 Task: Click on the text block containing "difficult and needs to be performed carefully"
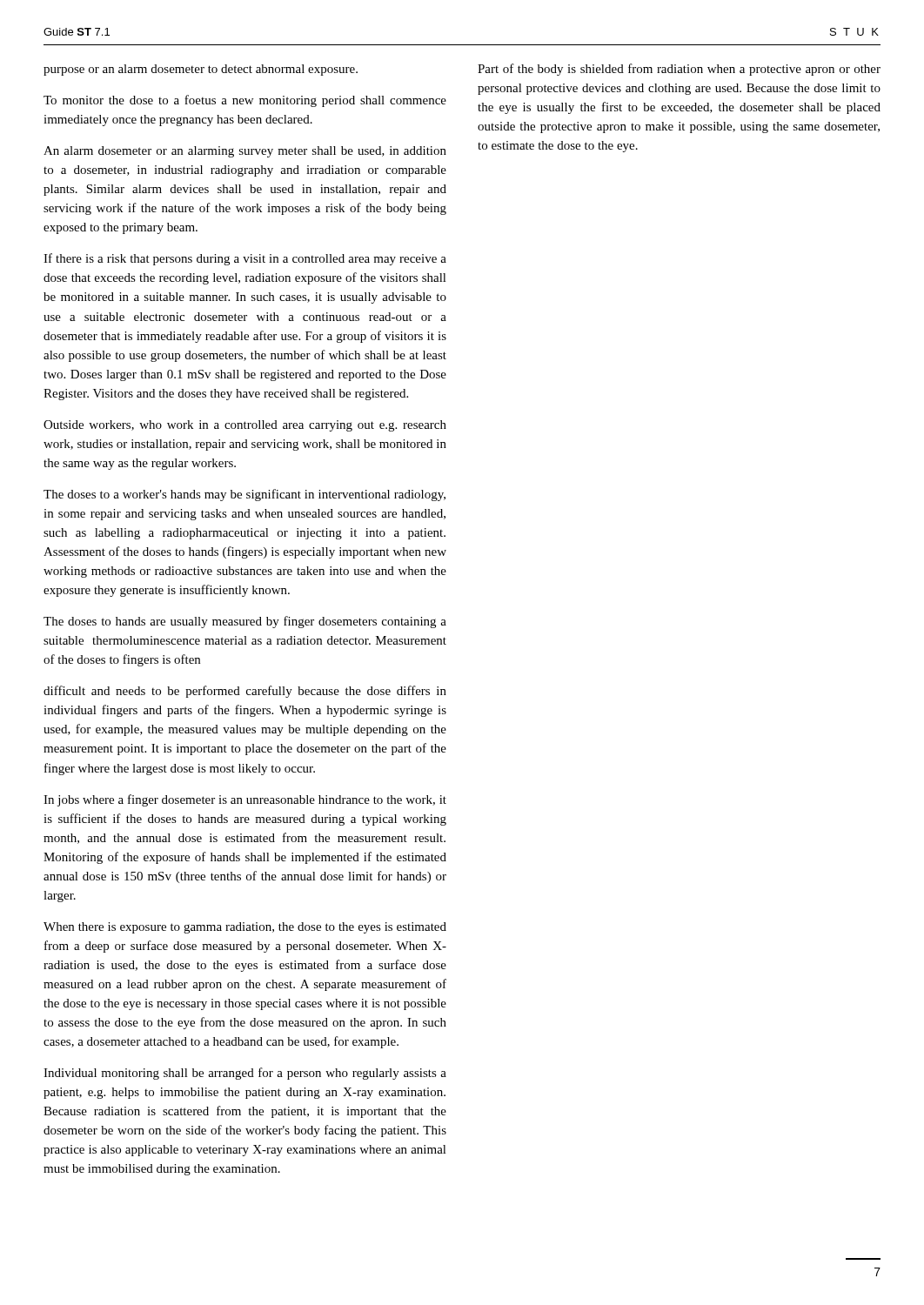[245, 729]
